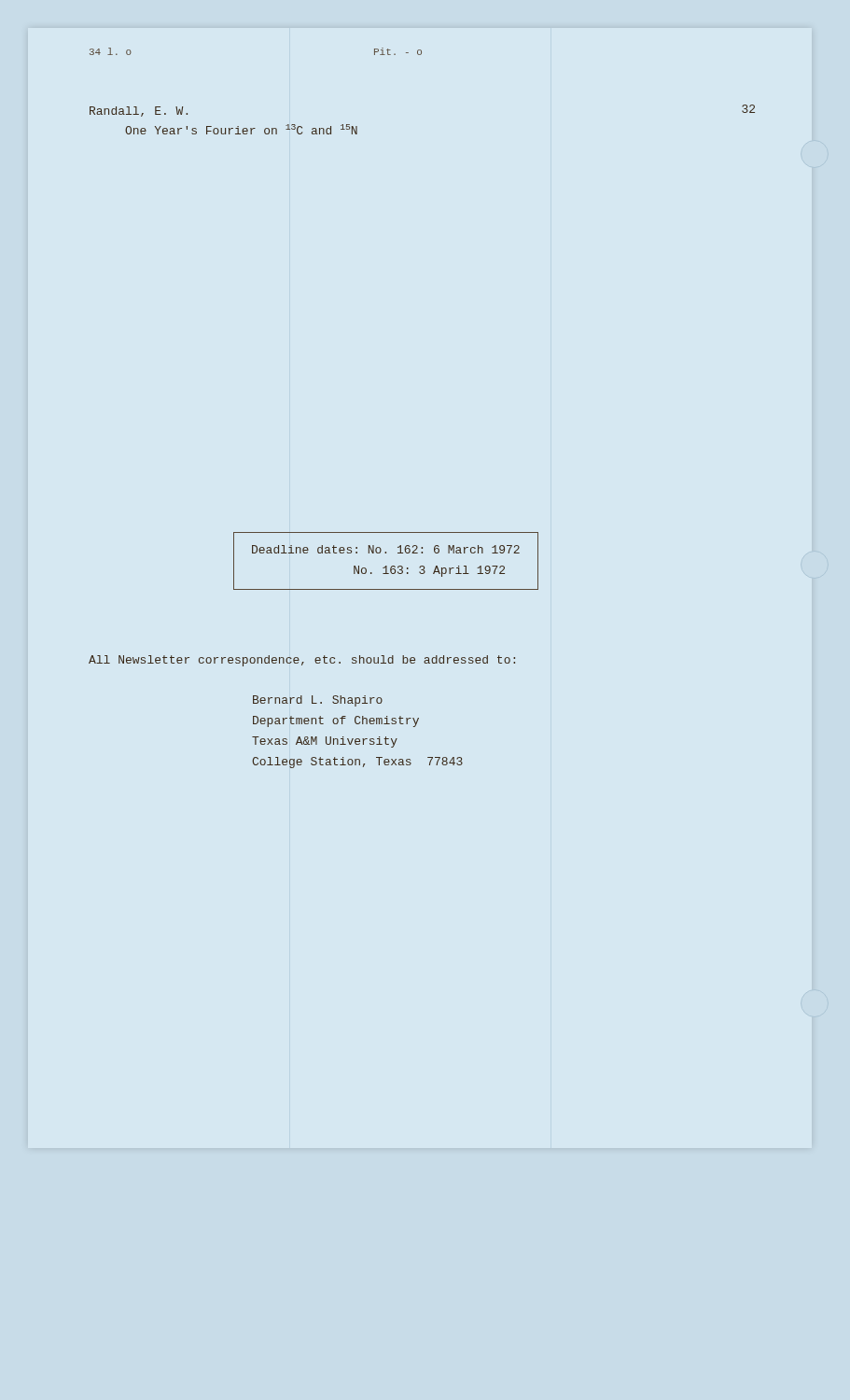Find the text that reads "All Newsletter correspondence, etc. should be addressed to:"

[x=303, y=660]
